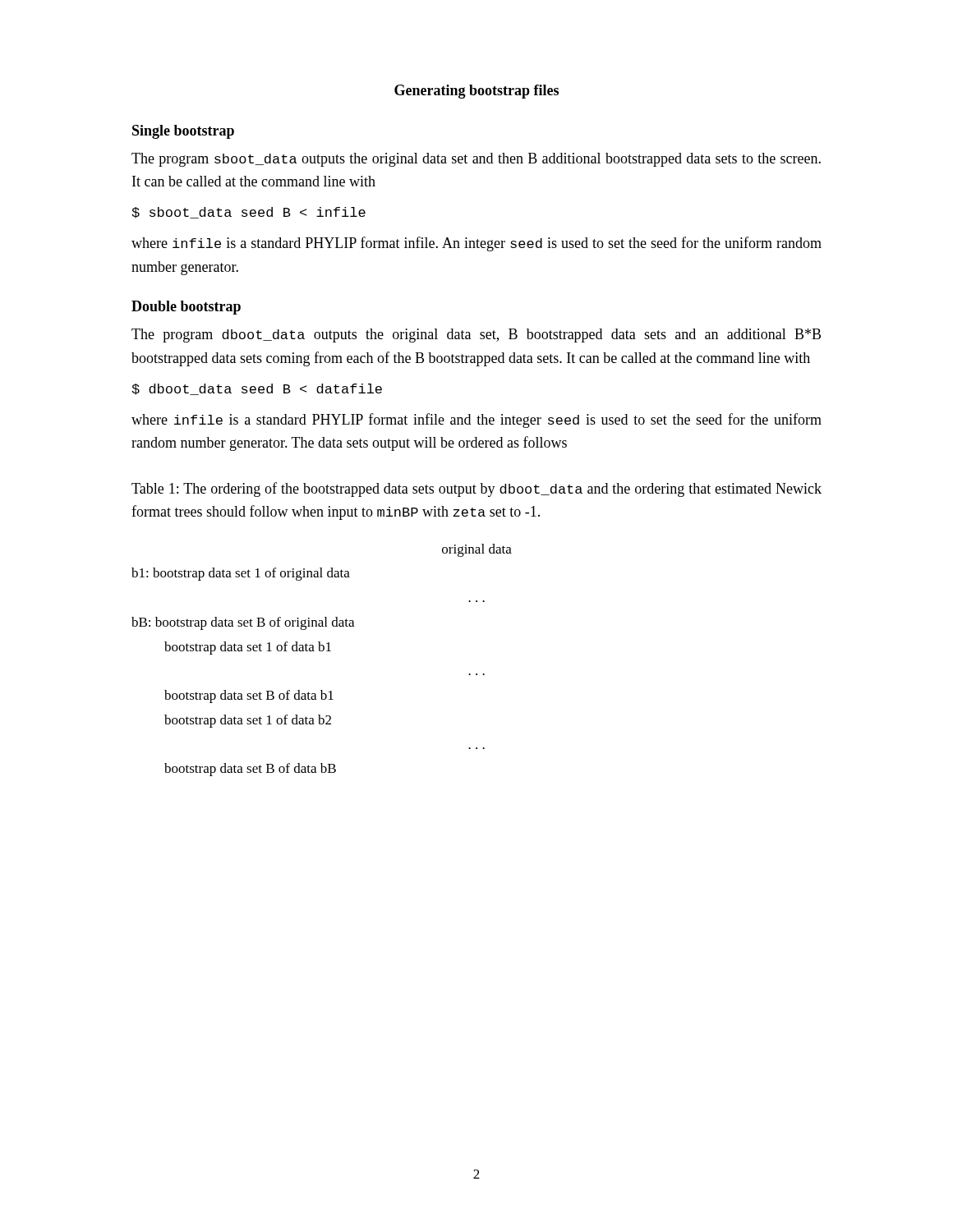Find "$ sboot_data seed B < infile" on this page
This screenshot has height=1232, width=953.
pyautogui.click(x=249, y=213)
